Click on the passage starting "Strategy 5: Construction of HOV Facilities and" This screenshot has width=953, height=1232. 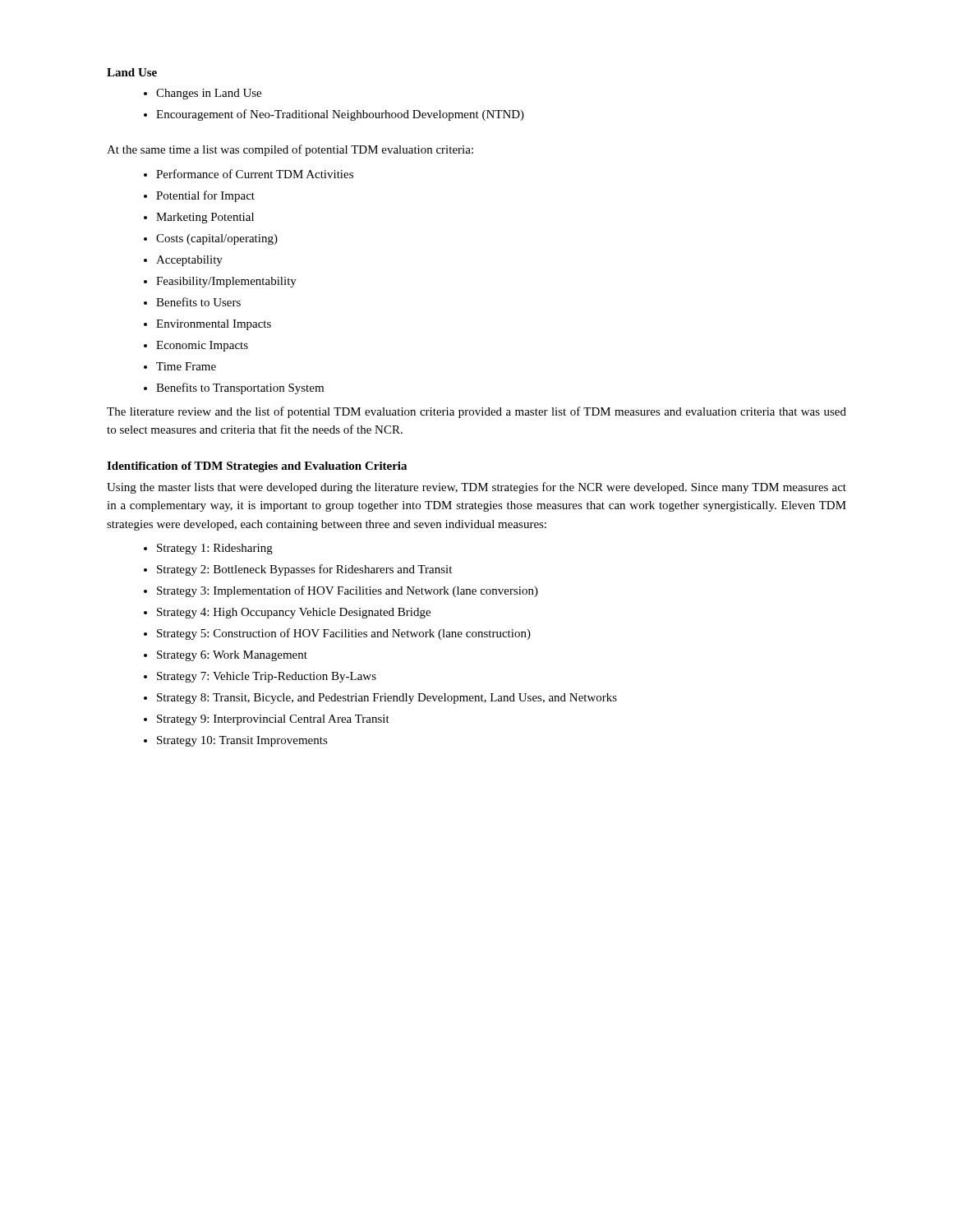pos(501,633)
